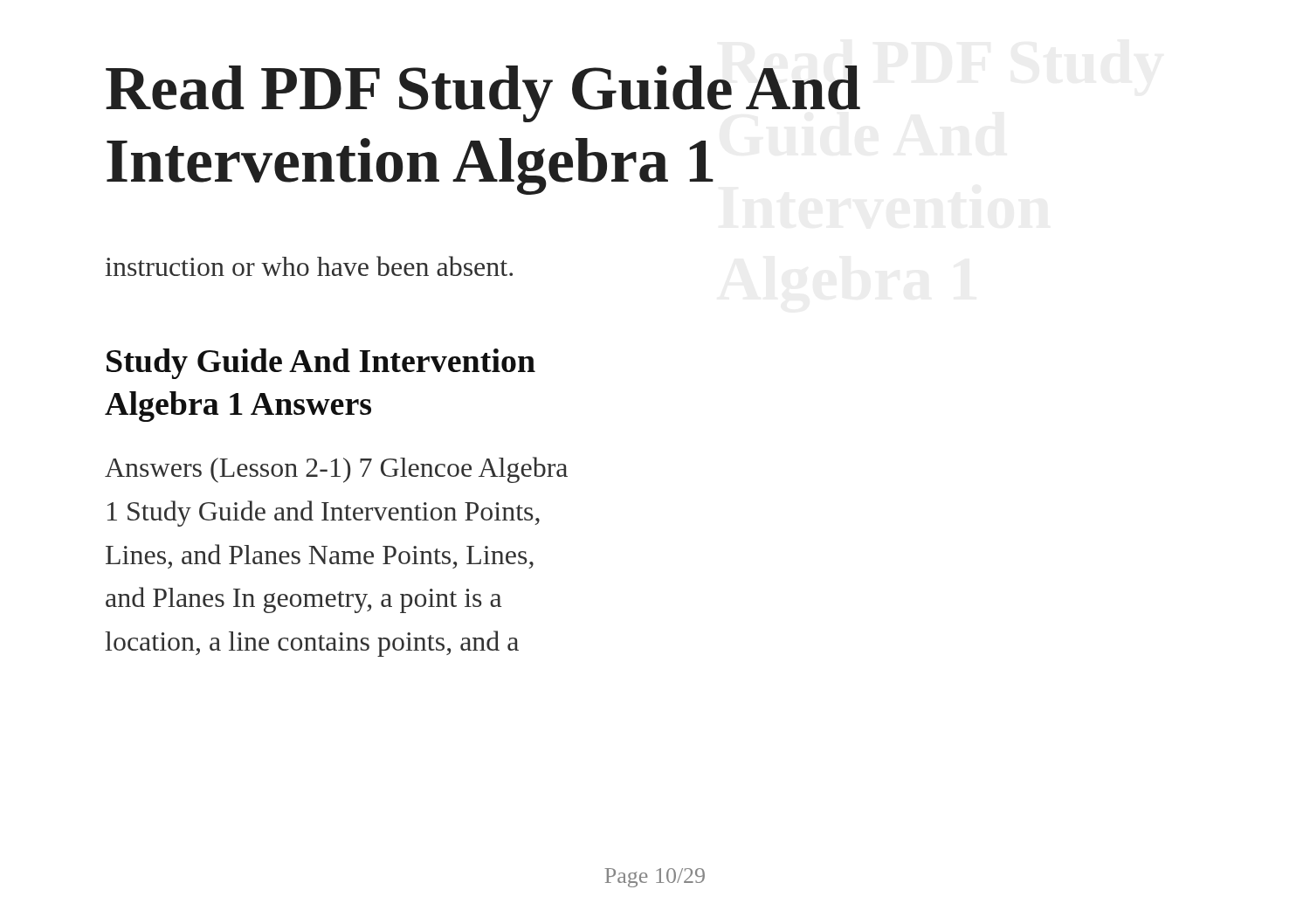The image size is (1310, 924).
Task: Select the title containing "Read PDF Study Guide"
Action: click(655, 125)
